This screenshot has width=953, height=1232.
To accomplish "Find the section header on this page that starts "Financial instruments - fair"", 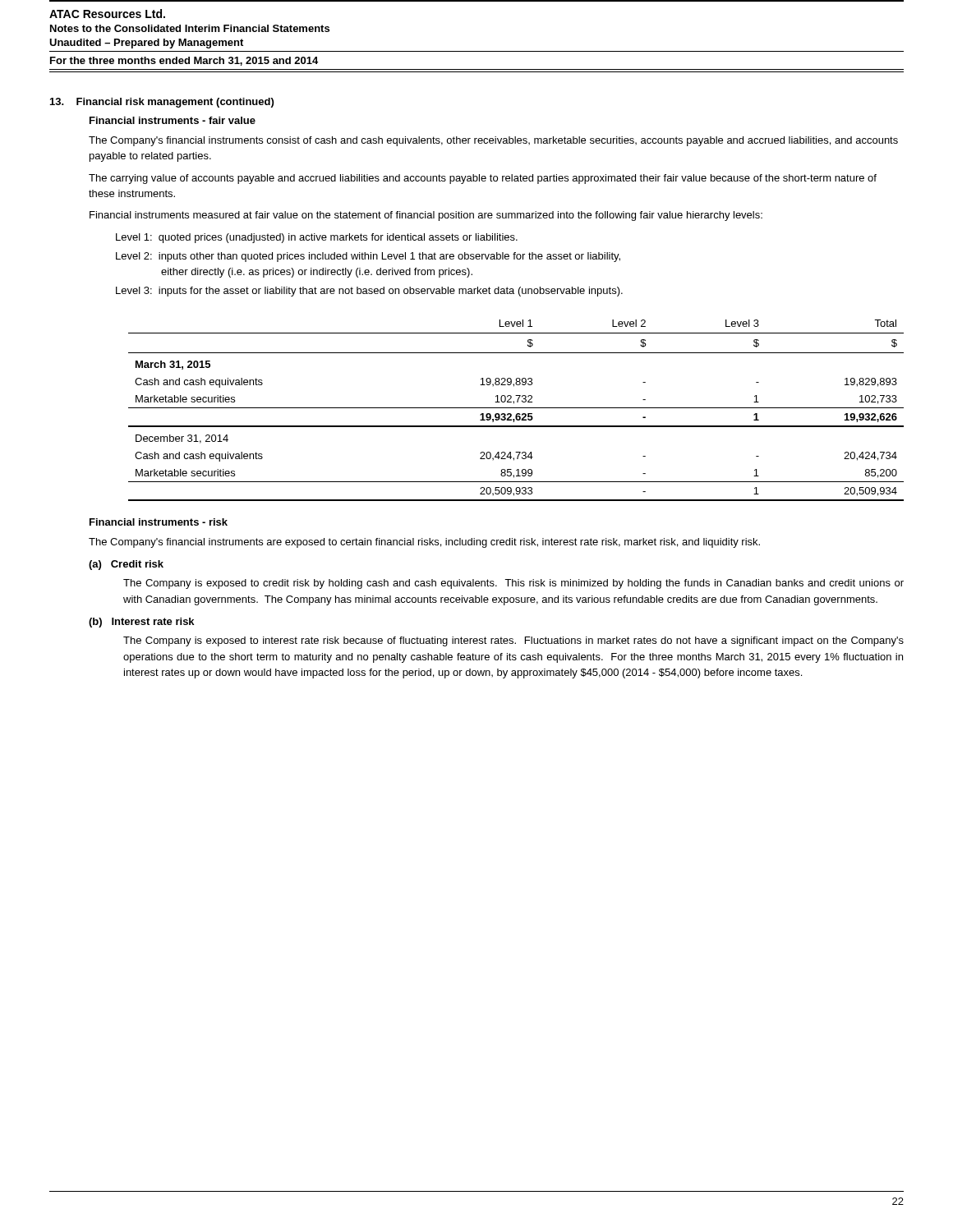I will tap(172, 120).
